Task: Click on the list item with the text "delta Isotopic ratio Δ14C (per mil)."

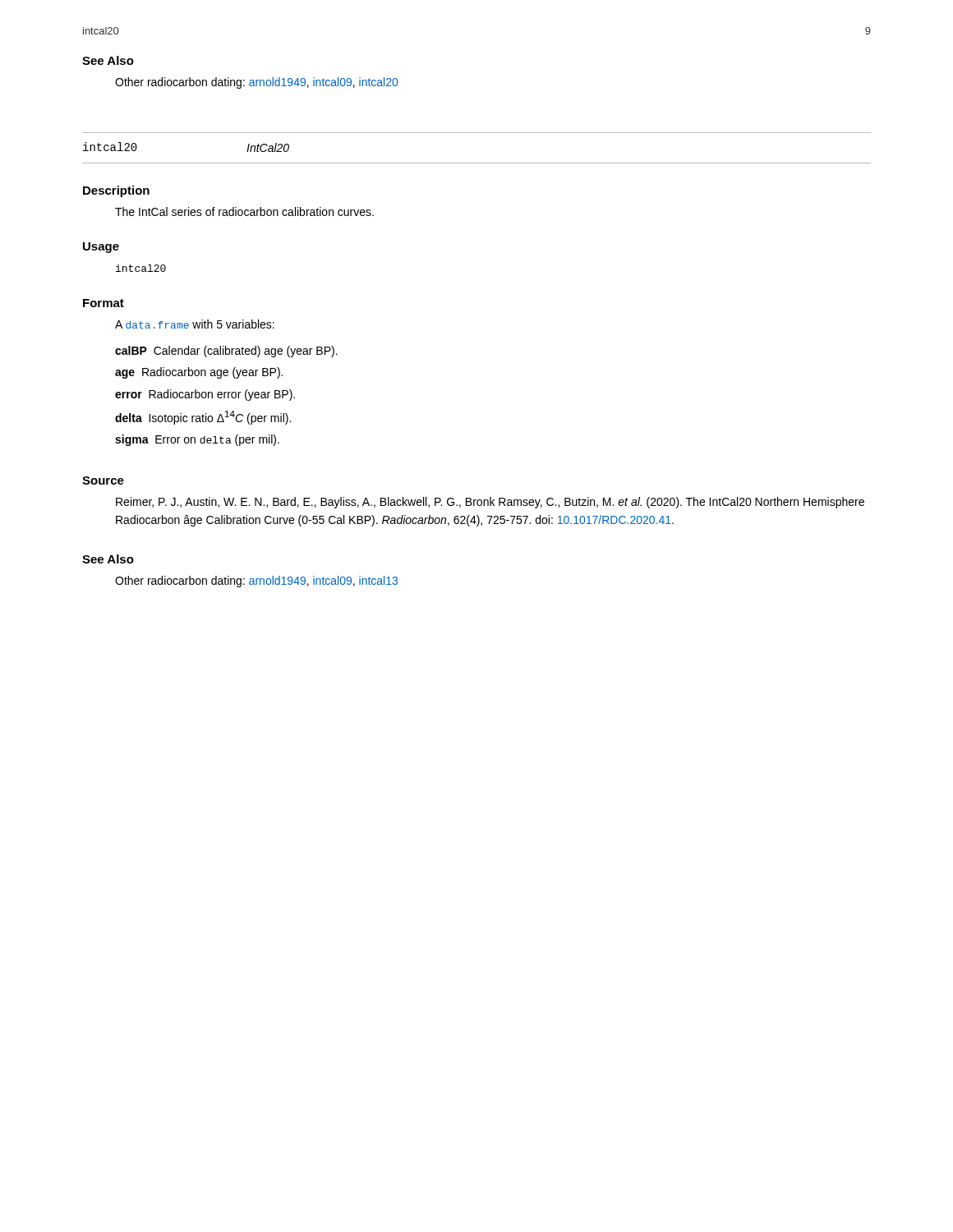Action: point(203,416)
